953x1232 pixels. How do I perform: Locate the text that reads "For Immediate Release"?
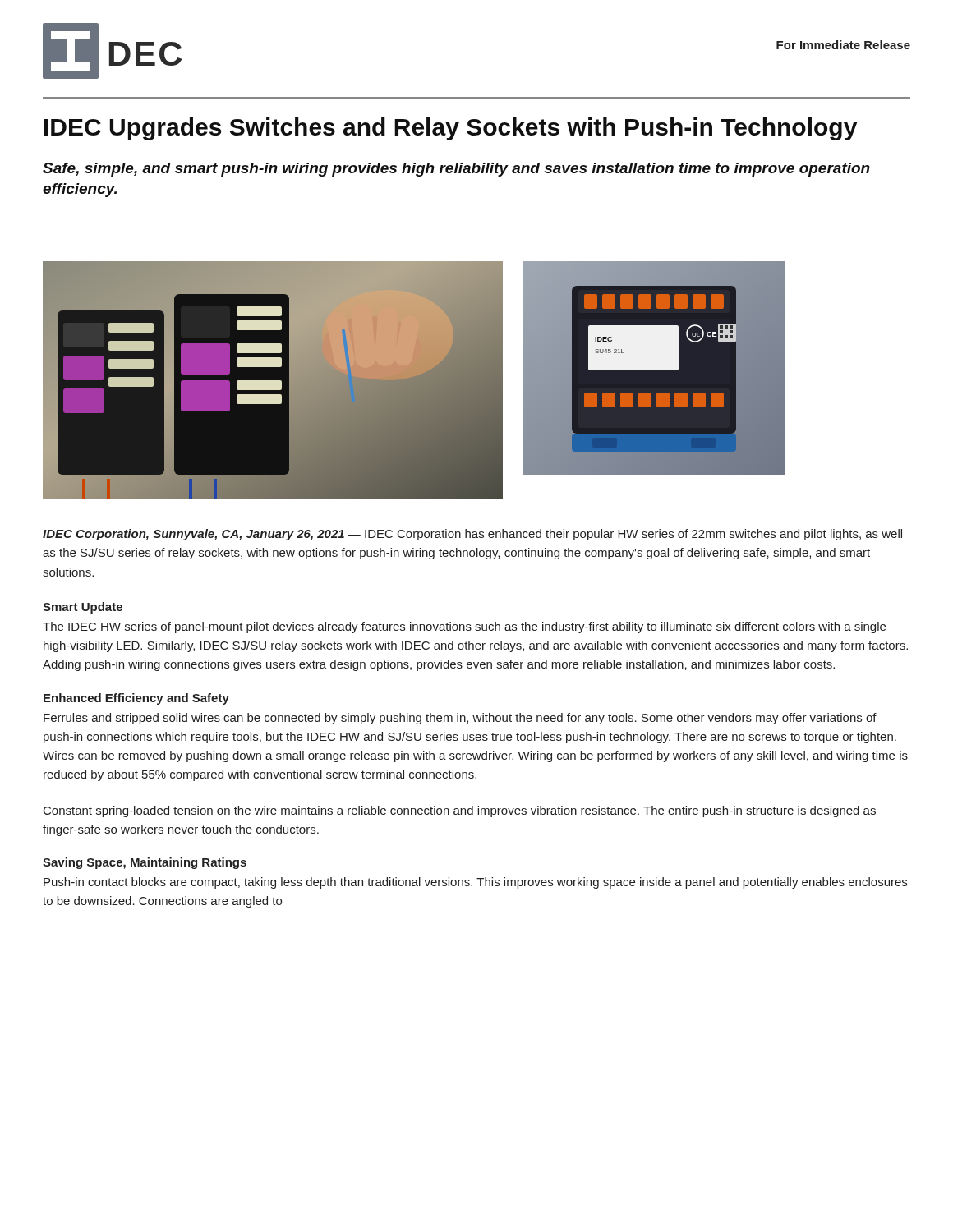(843, 45)
